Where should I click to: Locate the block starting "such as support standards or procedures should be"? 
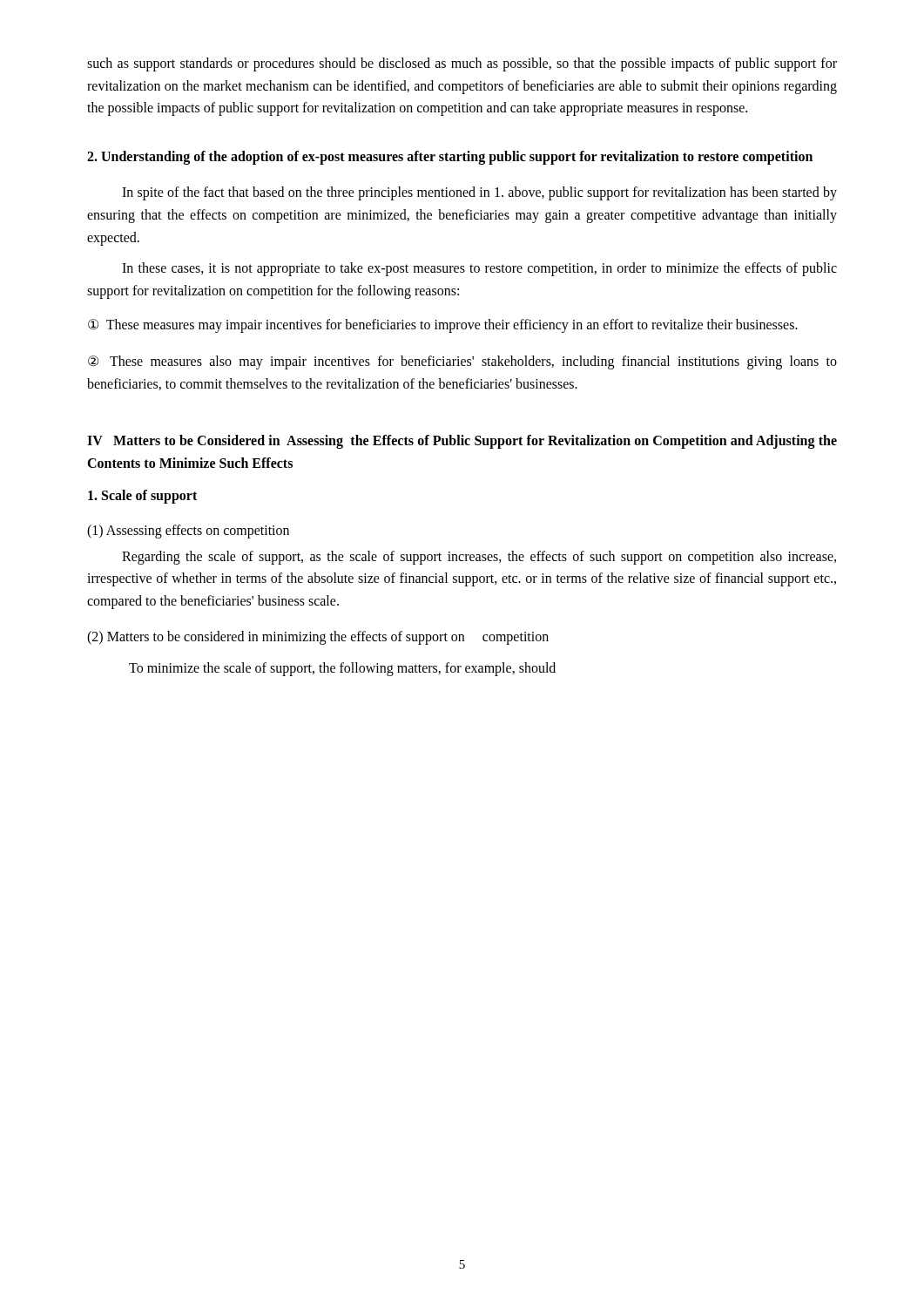462,85
